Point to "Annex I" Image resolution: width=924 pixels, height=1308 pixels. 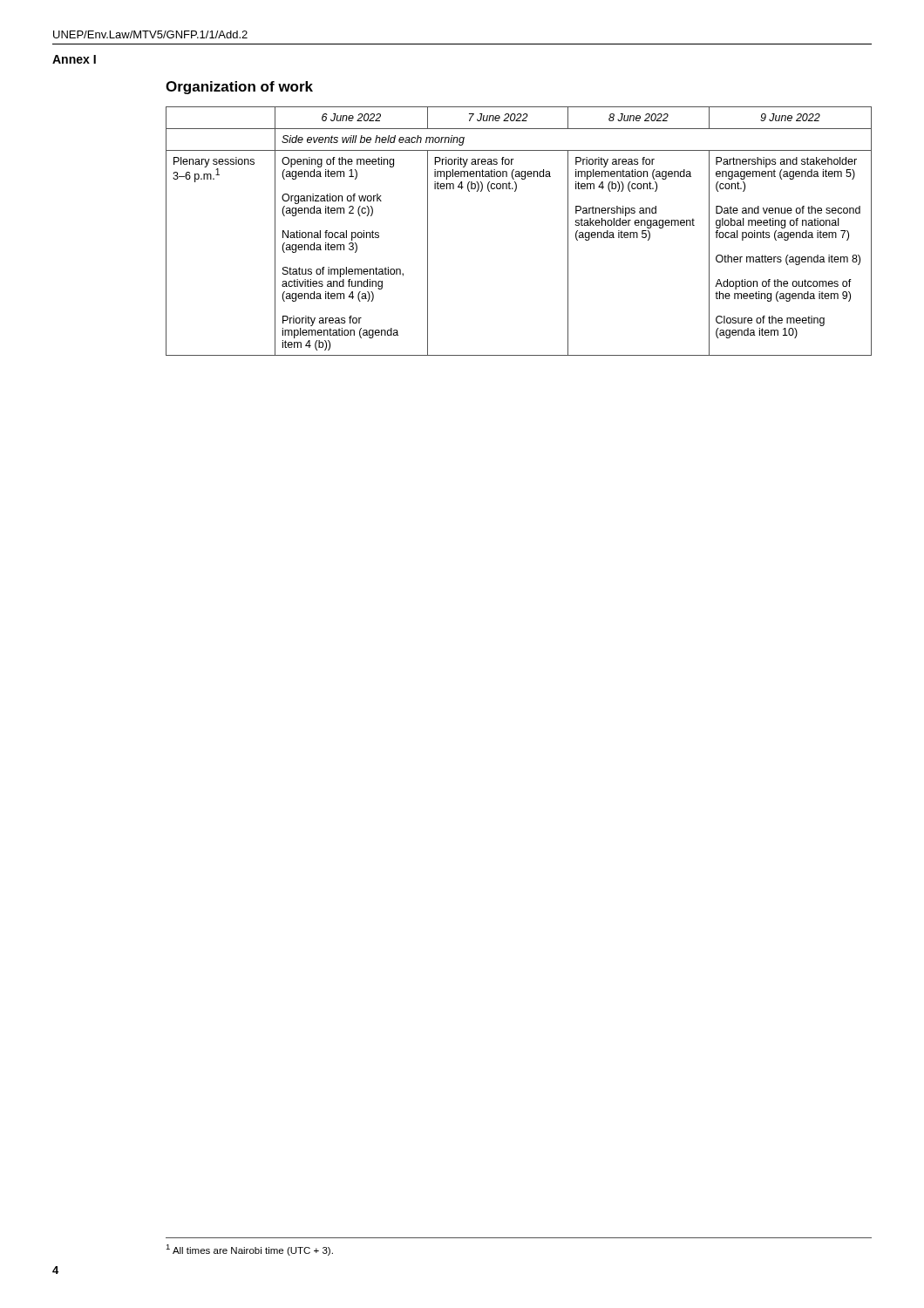click(x=74, y=59)
